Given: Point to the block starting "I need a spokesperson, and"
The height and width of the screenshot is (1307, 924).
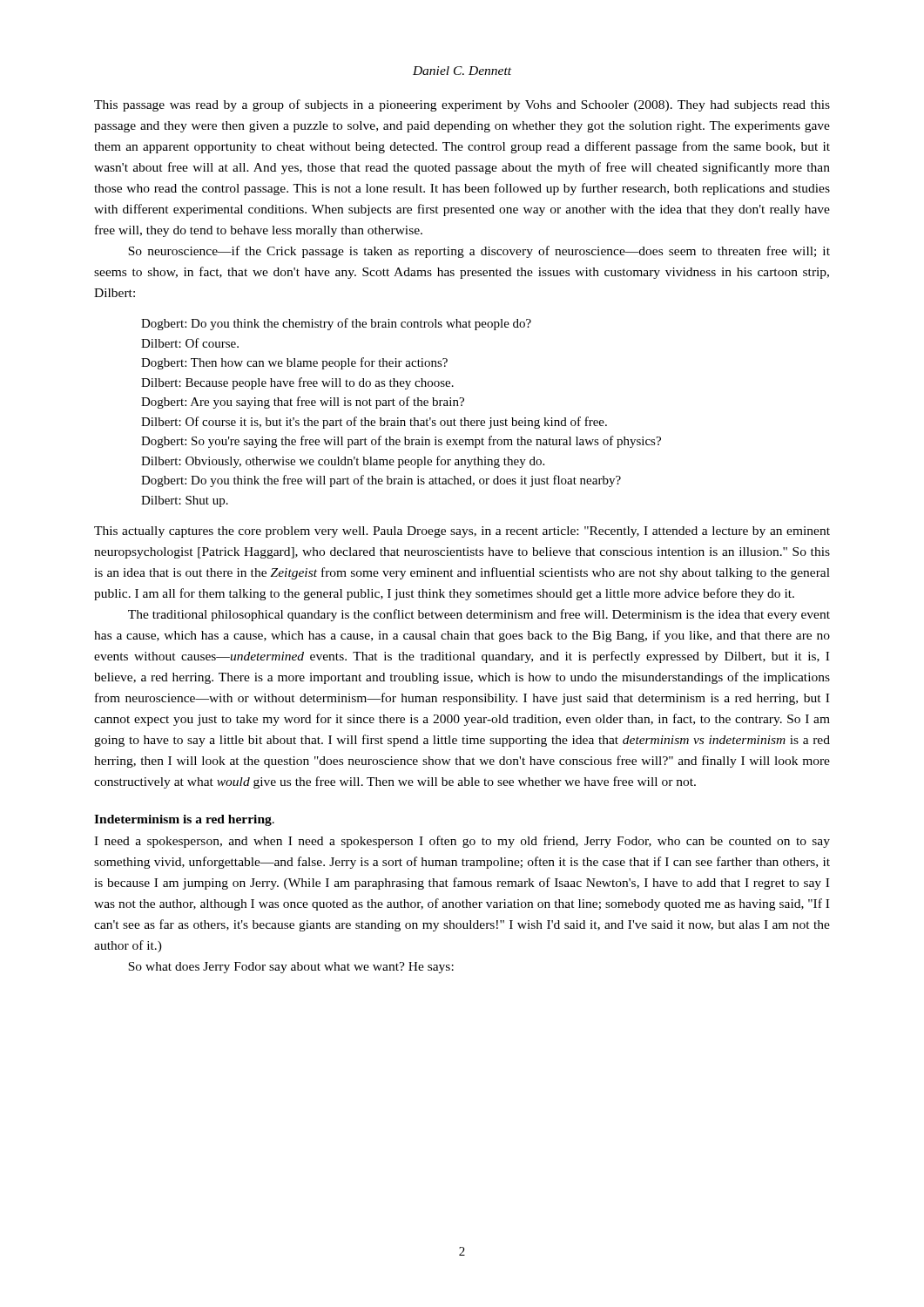Looking at the screenshot, I should click(x=462, y=893).
